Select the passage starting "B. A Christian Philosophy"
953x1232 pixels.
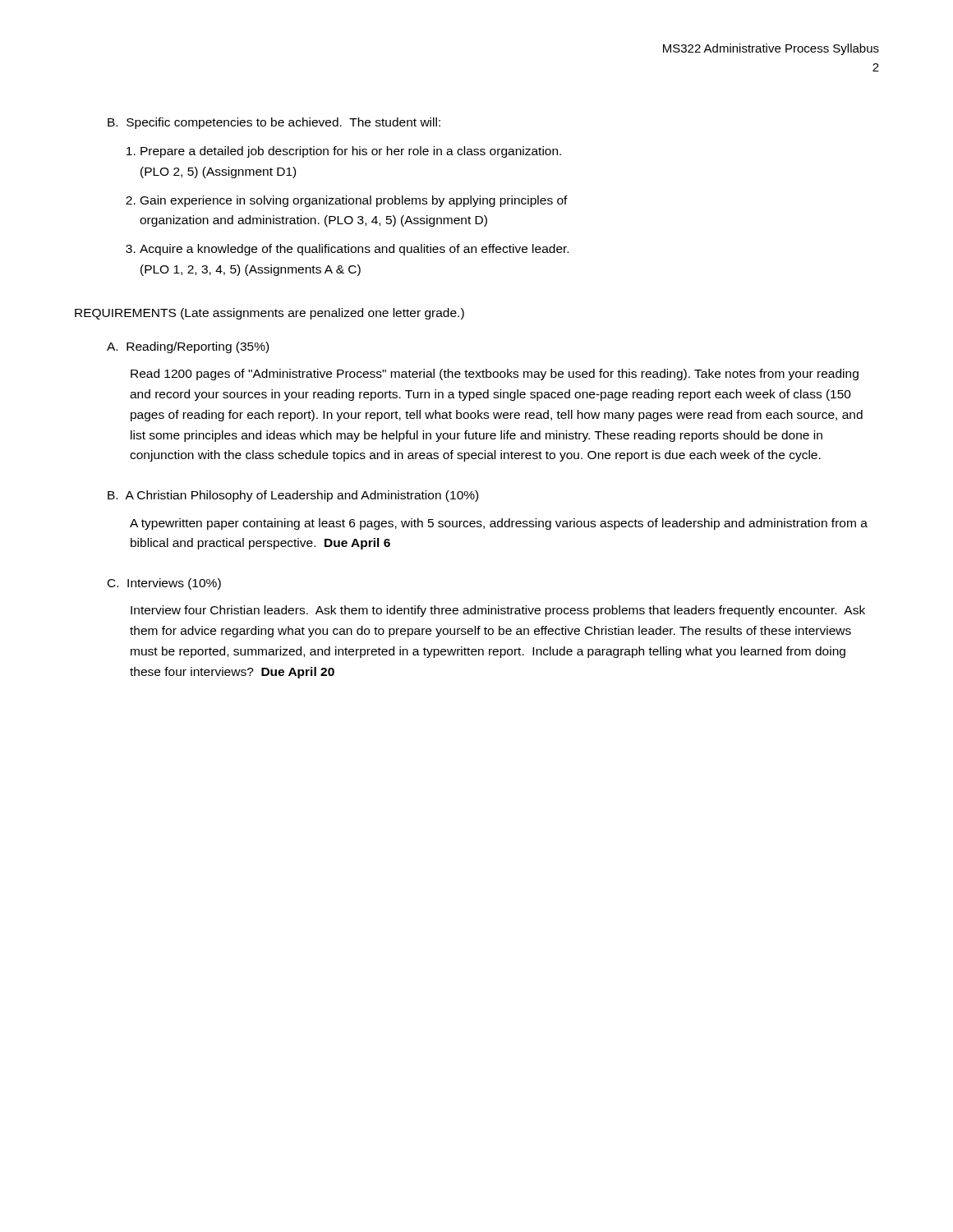click(x=293, y=495)
